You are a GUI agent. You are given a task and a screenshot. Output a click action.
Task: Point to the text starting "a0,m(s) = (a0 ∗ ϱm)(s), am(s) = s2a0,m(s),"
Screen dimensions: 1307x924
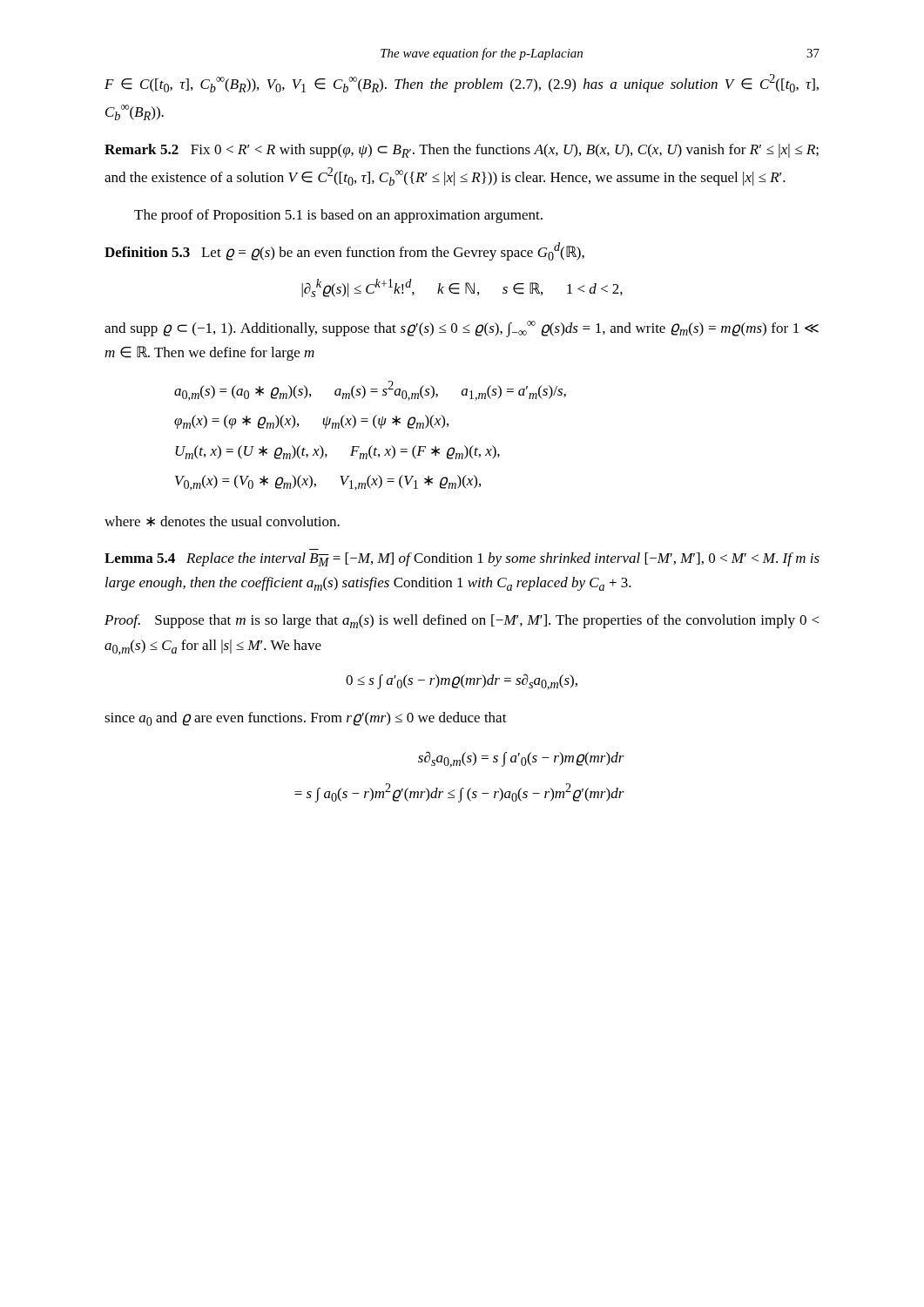click(370, 435)
